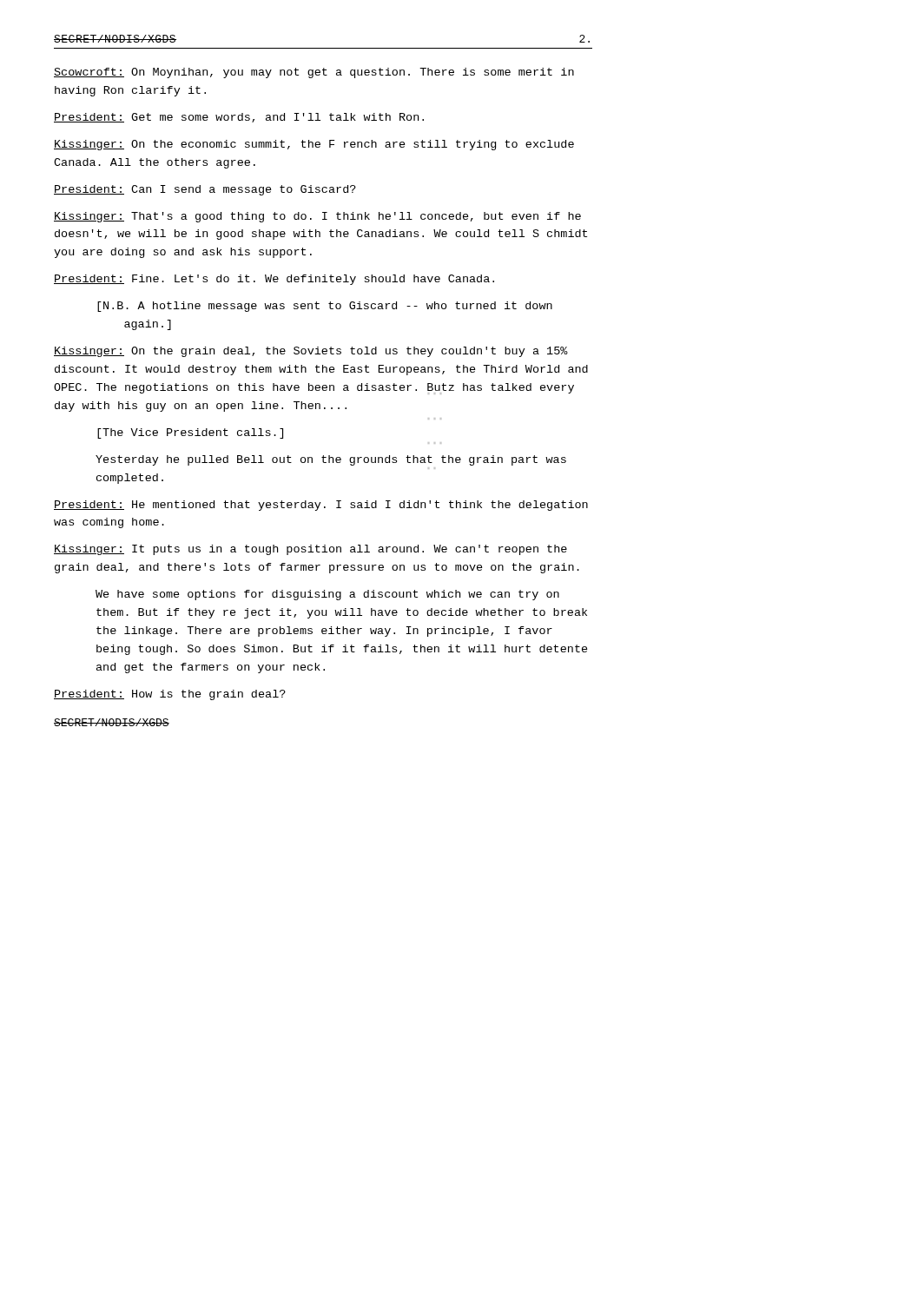Click on the text block that reads "President: Get me some words, and I'll talk"
This screenshot has height=1303, width=924.
click(240, 118)
